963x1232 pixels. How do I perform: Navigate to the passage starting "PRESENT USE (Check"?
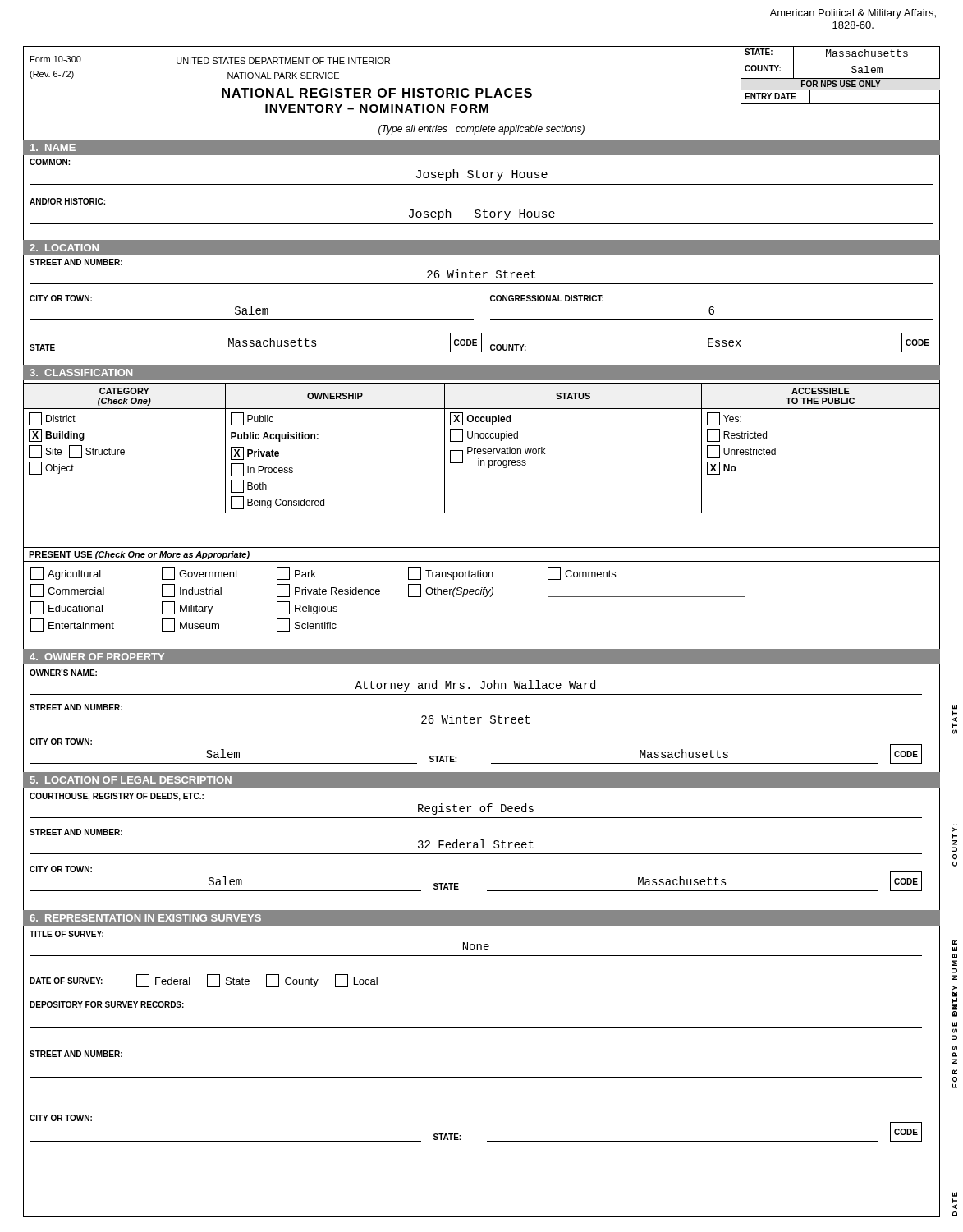coord(482,592)
